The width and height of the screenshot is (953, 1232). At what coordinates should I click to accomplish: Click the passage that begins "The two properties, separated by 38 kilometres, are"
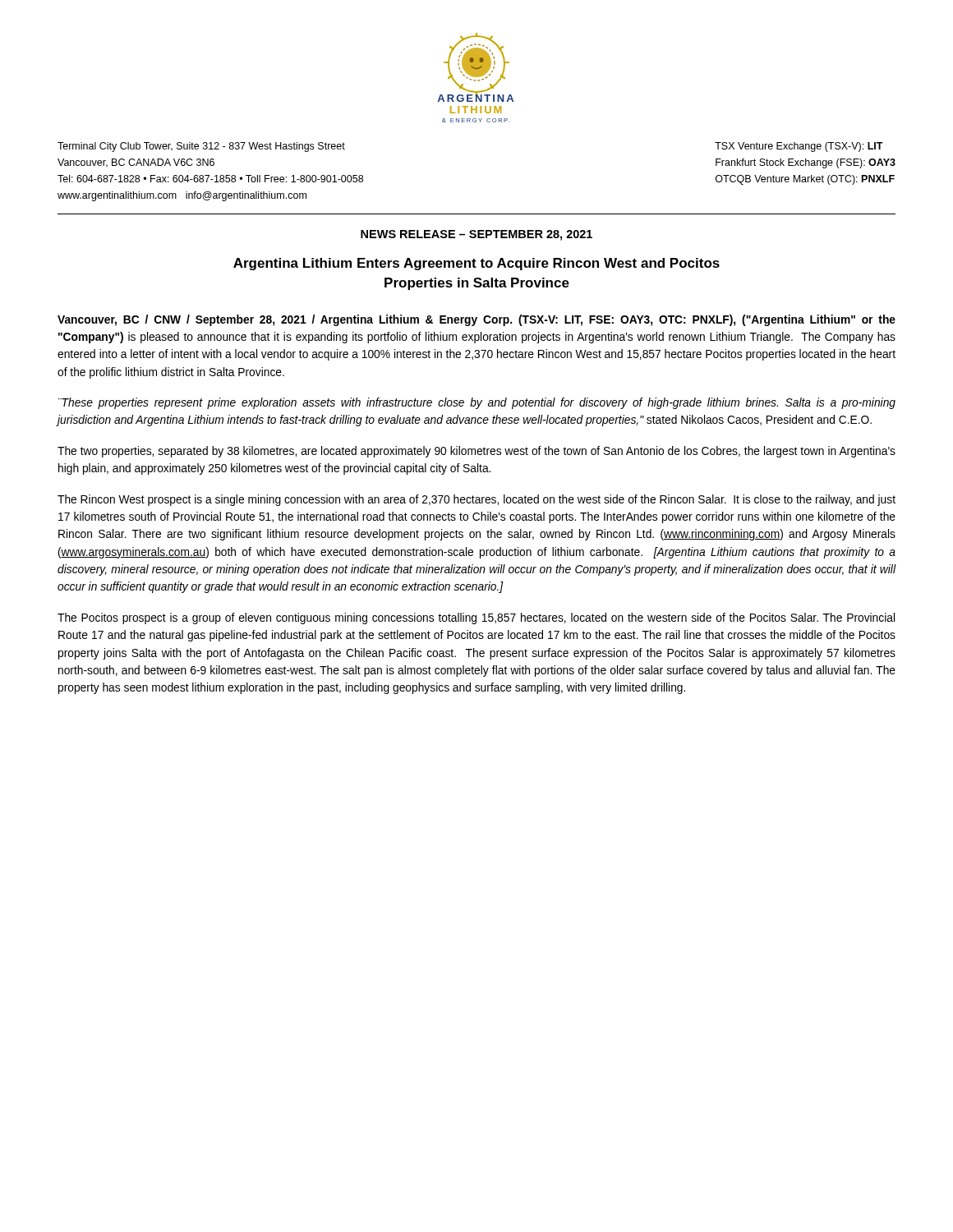click(x=476, y=460)
